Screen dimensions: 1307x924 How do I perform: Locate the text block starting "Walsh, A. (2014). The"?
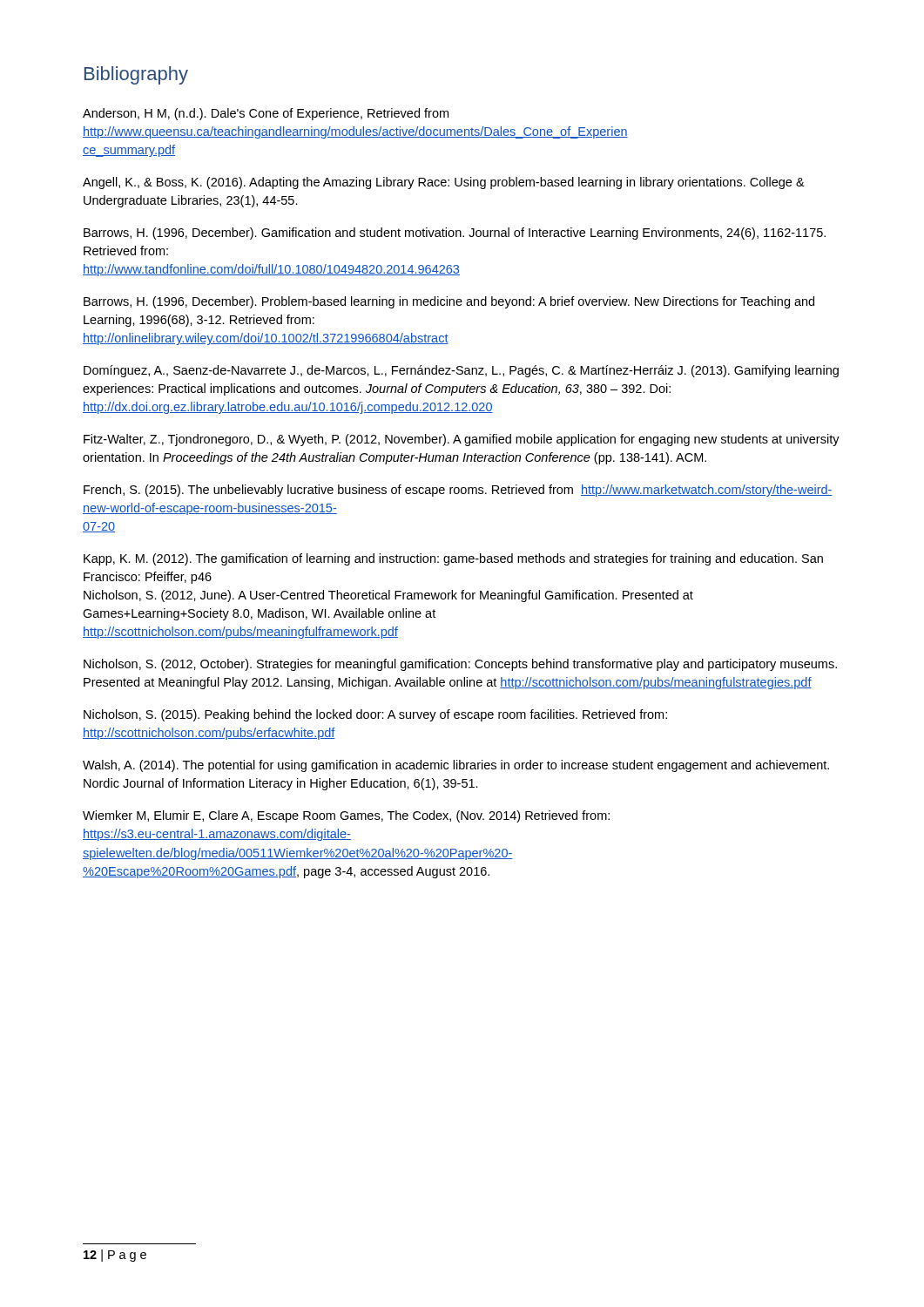457,775
